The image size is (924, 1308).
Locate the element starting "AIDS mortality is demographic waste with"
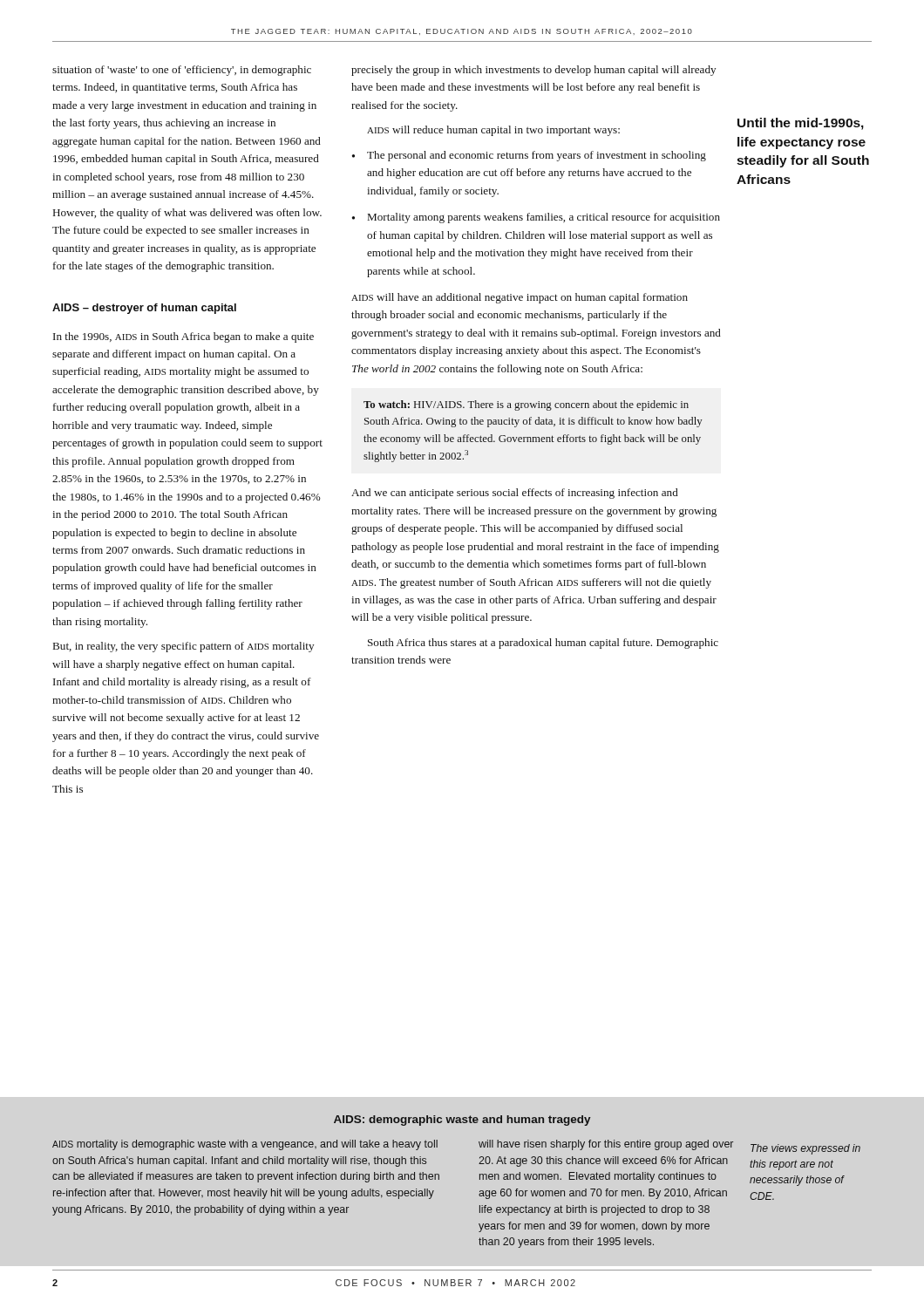click(x=246, y=1177)
